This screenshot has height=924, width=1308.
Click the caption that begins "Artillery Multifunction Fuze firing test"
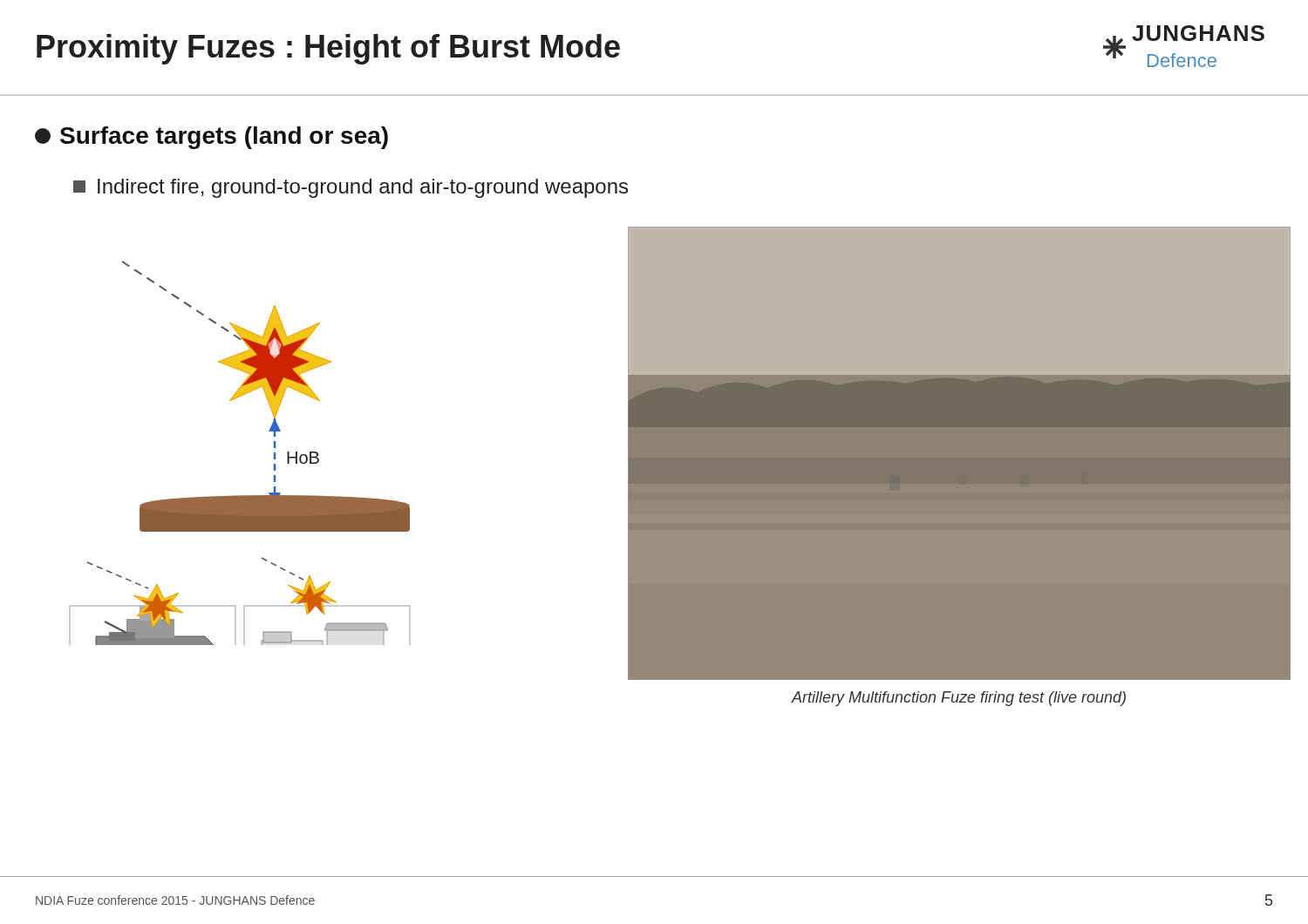pos(959,697)
